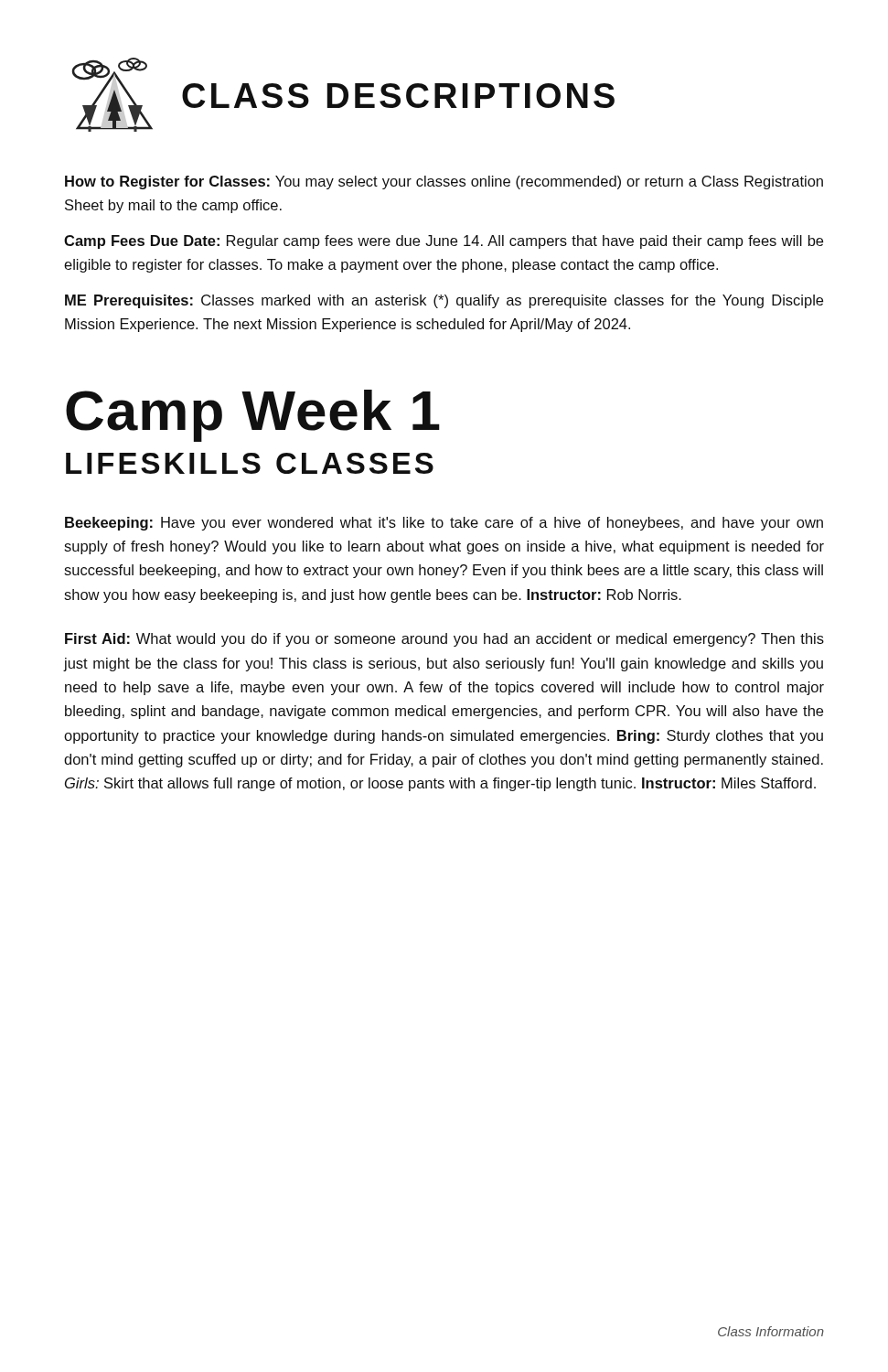Click on the text starting "First Aid: What would you"

coord(444,711)
